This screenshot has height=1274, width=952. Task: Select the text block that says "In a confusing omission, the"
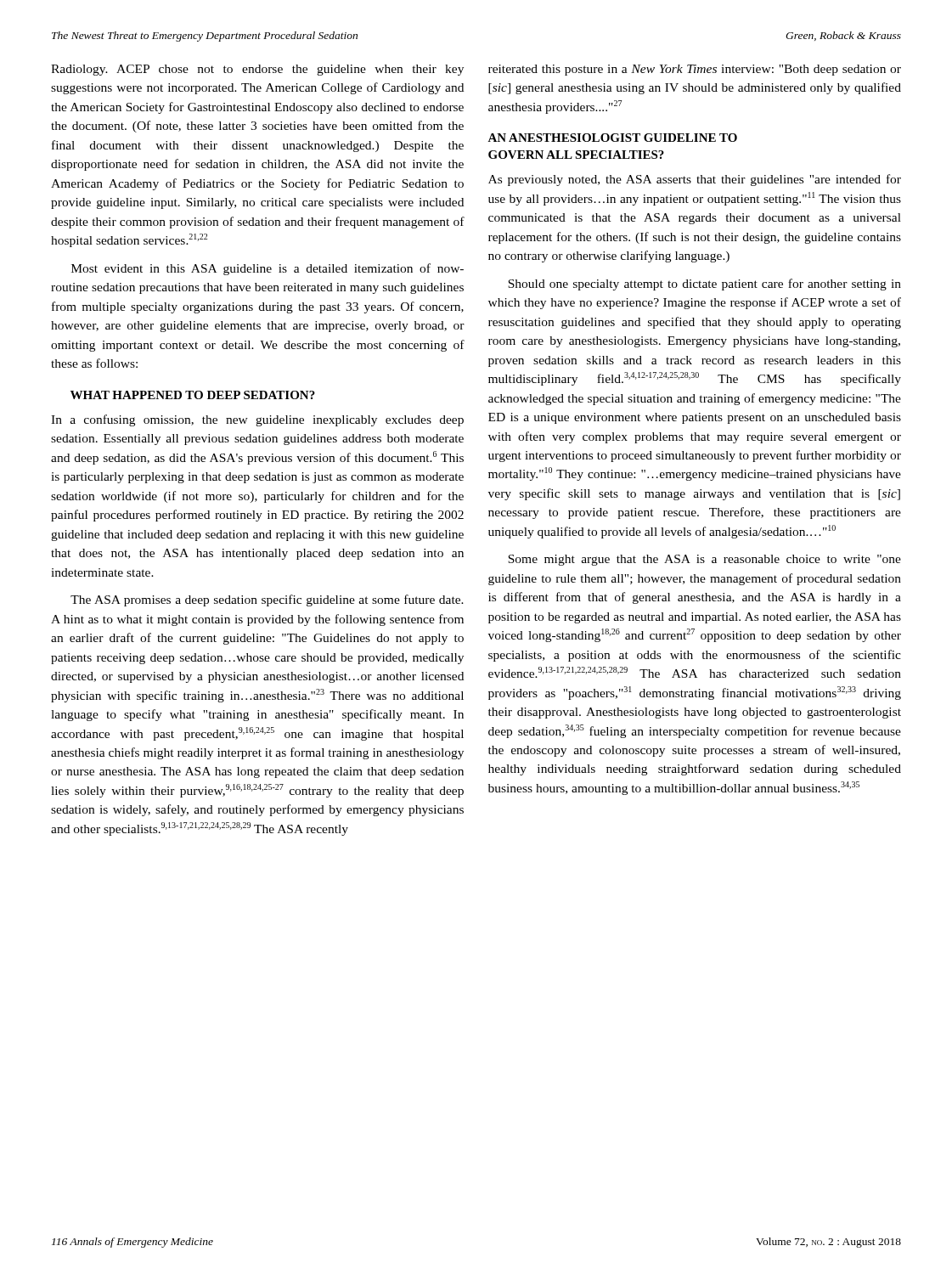pyautogui.click(x=258, y=496)
